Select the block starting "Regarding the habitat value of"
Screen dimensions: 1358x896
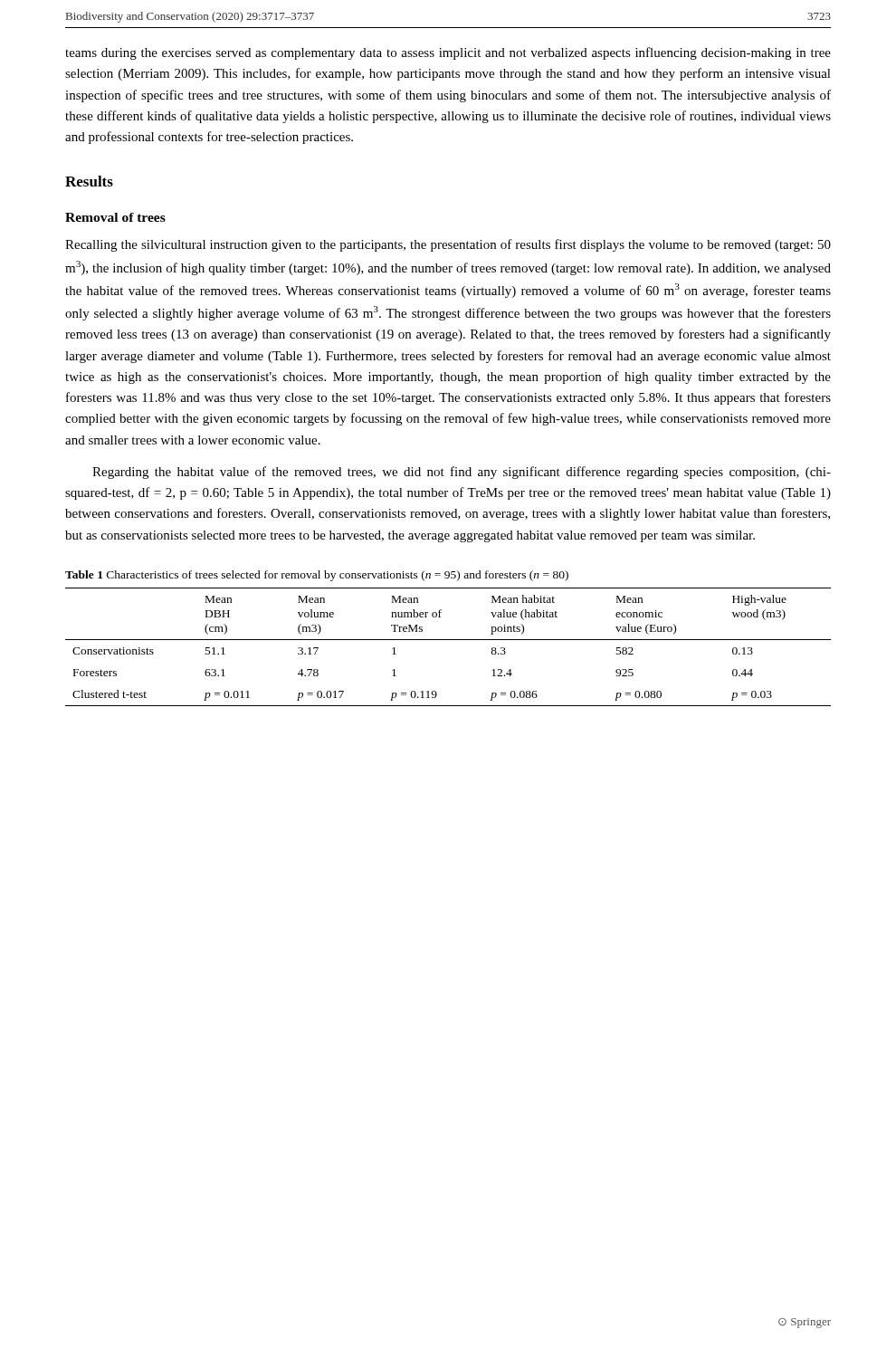click(448, 503)
